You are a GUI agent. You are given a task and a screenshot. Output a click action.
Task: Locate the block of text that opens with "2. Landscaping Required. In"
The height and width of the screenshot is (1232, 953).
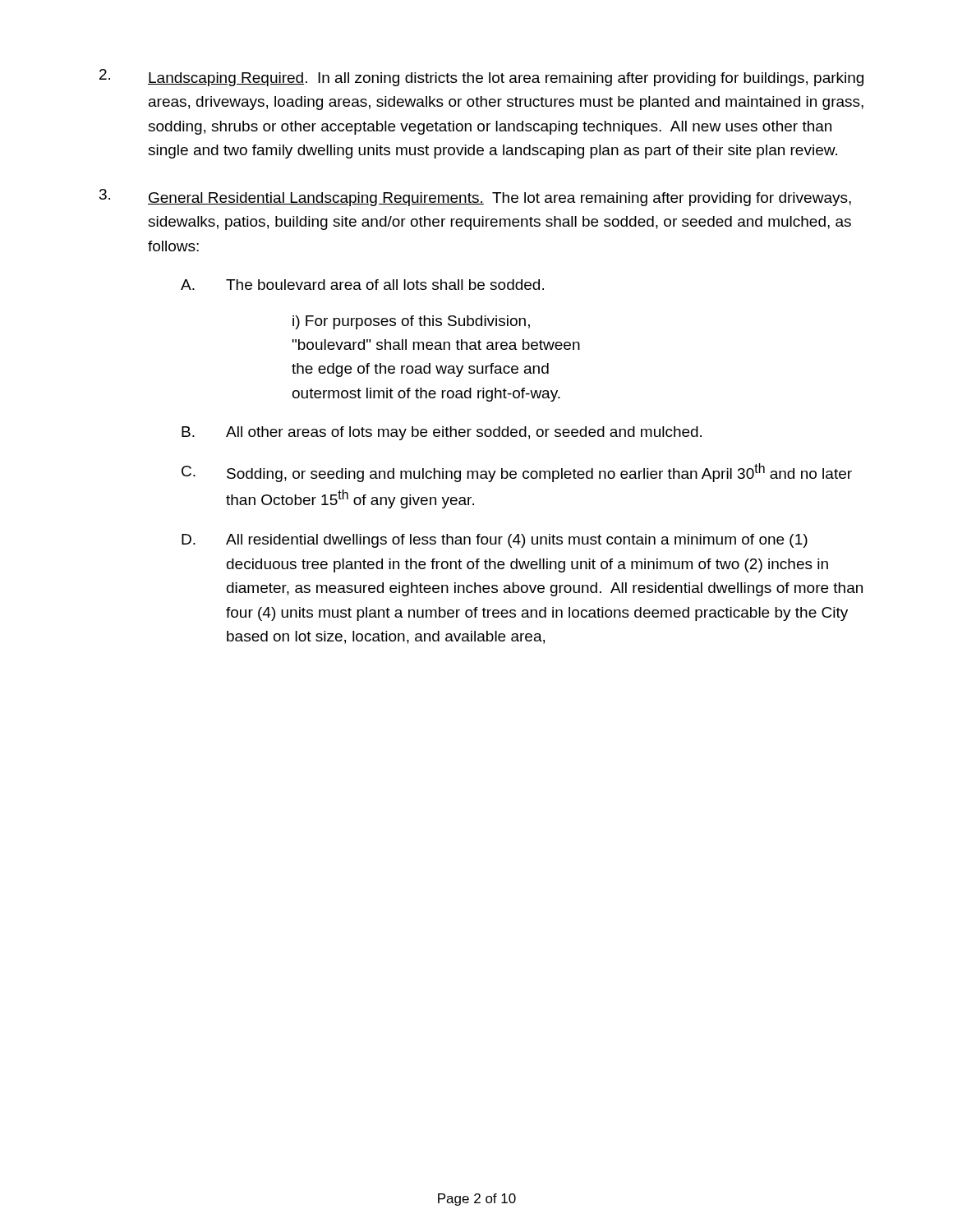485,114
